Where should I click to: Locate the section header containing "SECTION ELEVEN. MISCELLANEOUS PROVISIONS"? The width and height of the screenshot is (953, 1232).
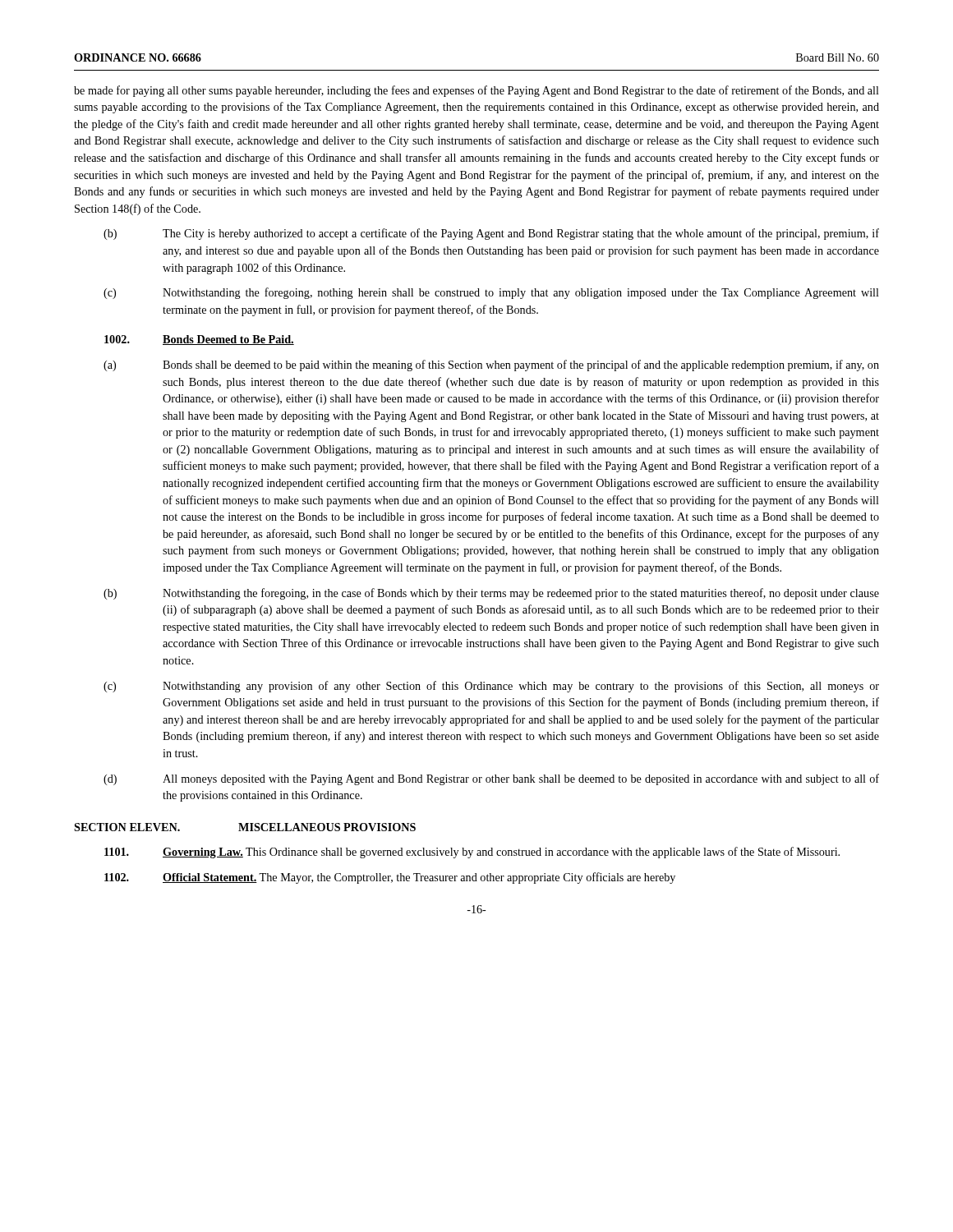pyautogui.click(x=245, y=827)
